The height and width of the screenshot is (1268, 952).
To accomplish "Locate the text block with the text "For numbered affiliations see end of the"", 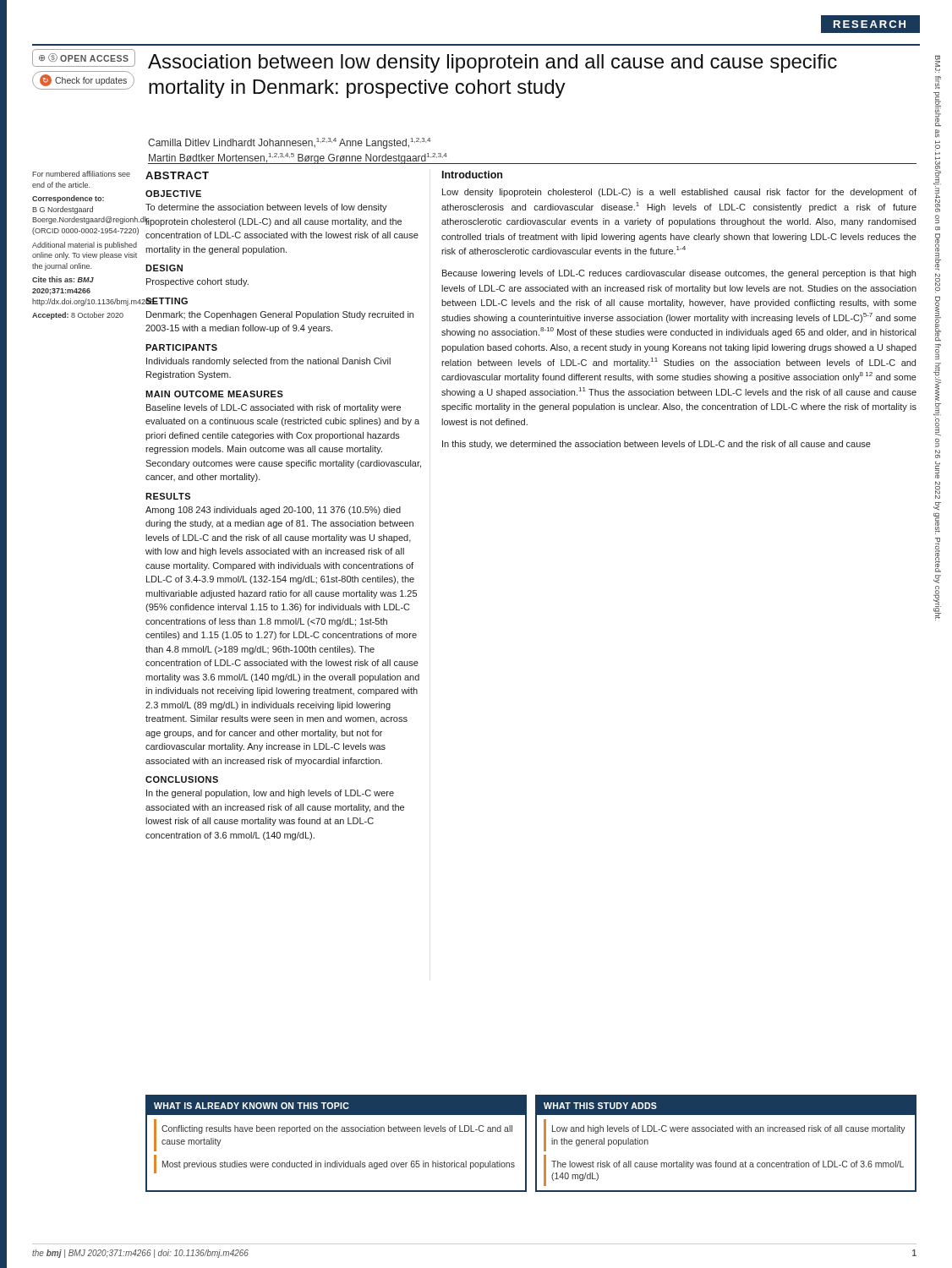I will point(86,245).
